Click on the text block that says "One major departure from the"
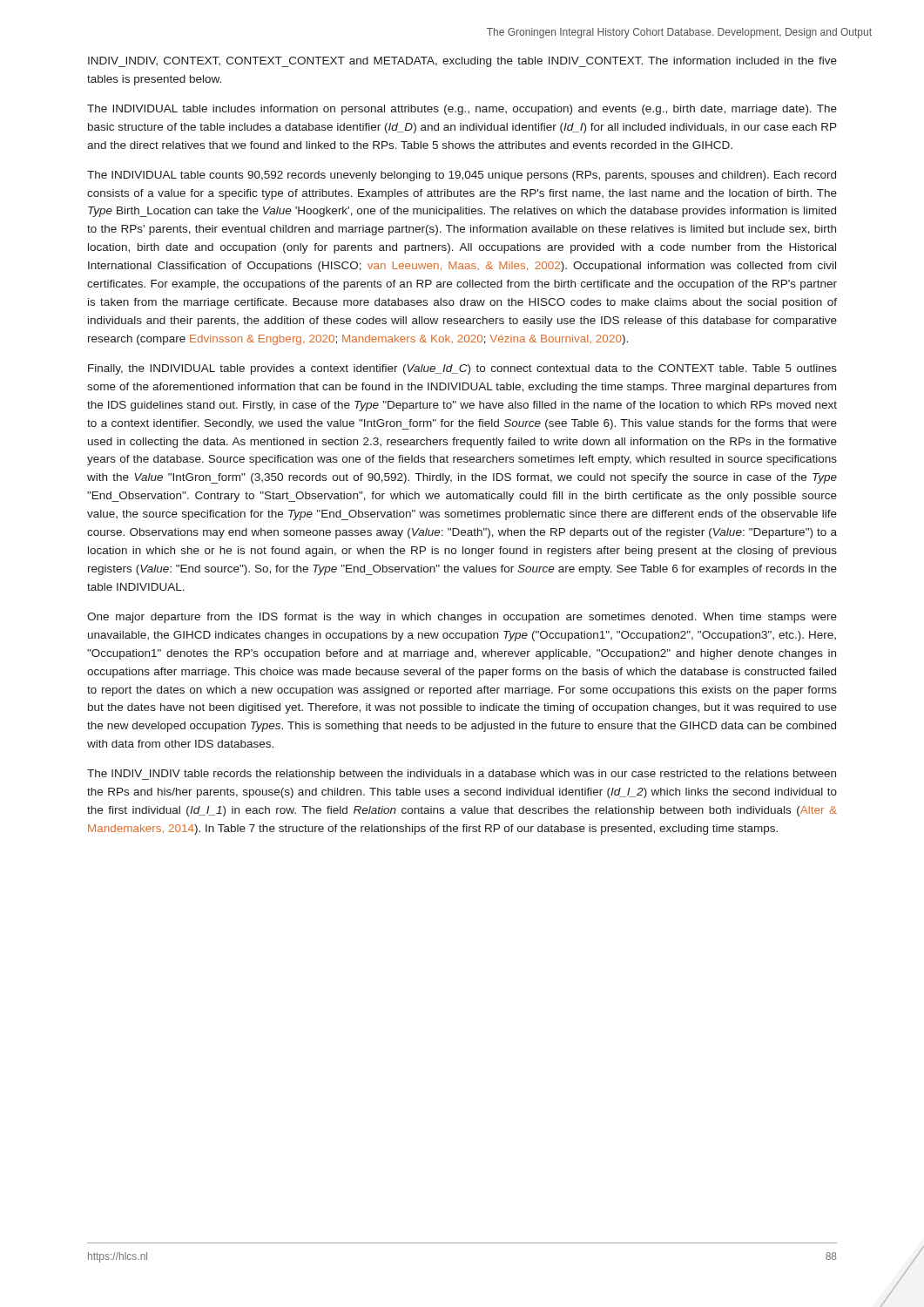This screenshot has width=924, height=1307. click(462, 681)
